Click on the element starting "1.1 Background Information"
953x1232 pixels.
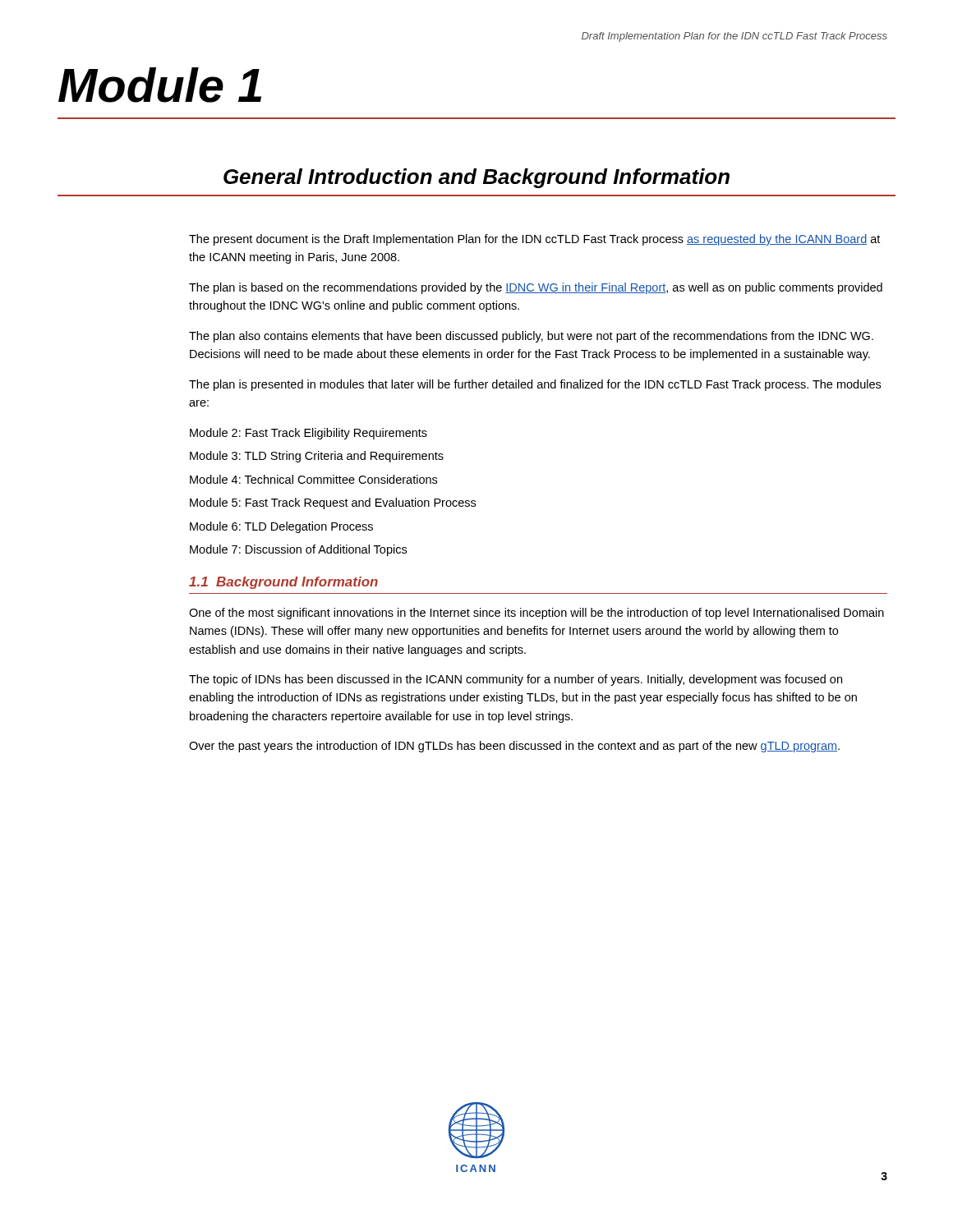(284, 582)
